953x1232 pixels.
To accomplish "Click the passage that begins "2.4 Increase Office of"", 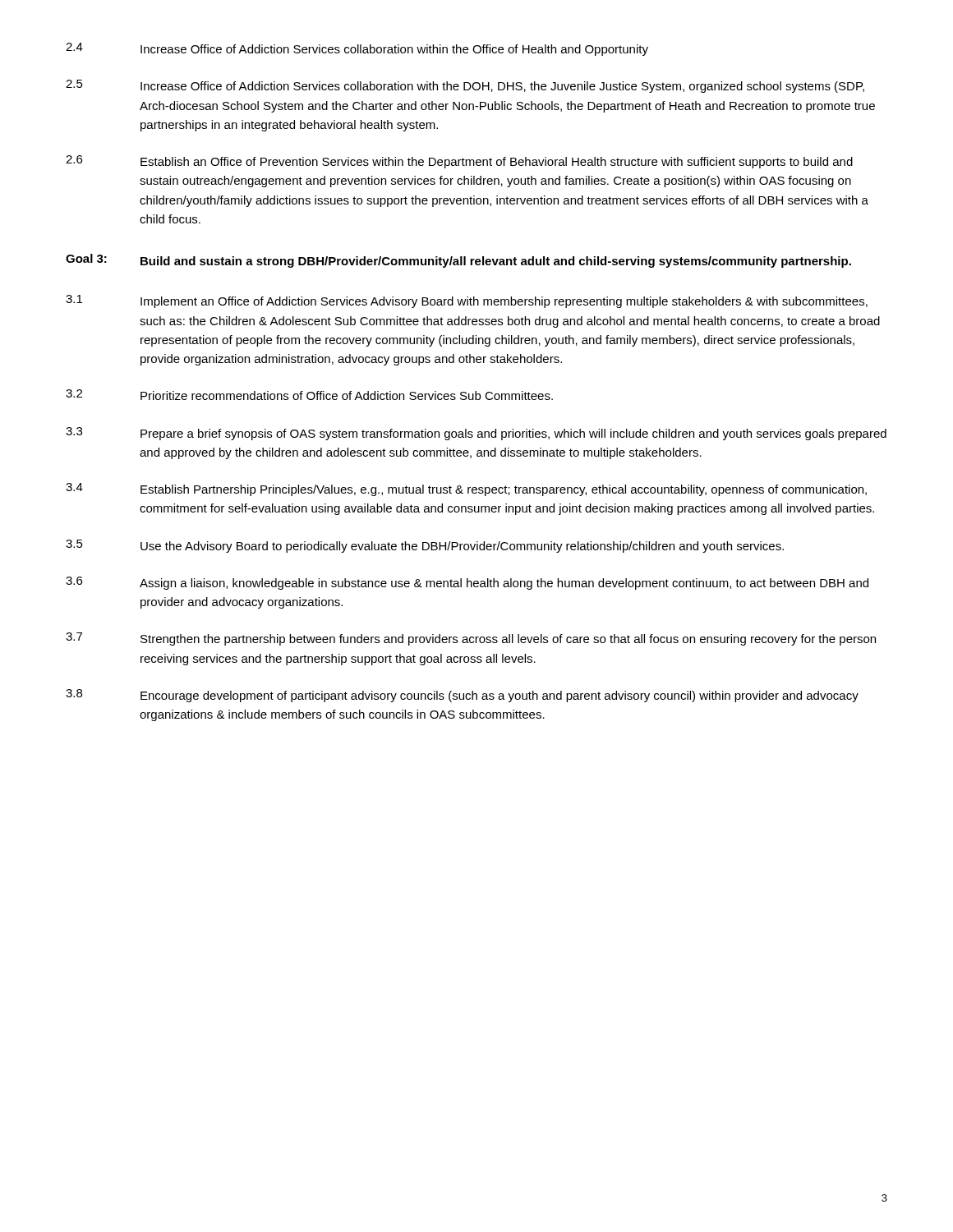I will (476, 49).
